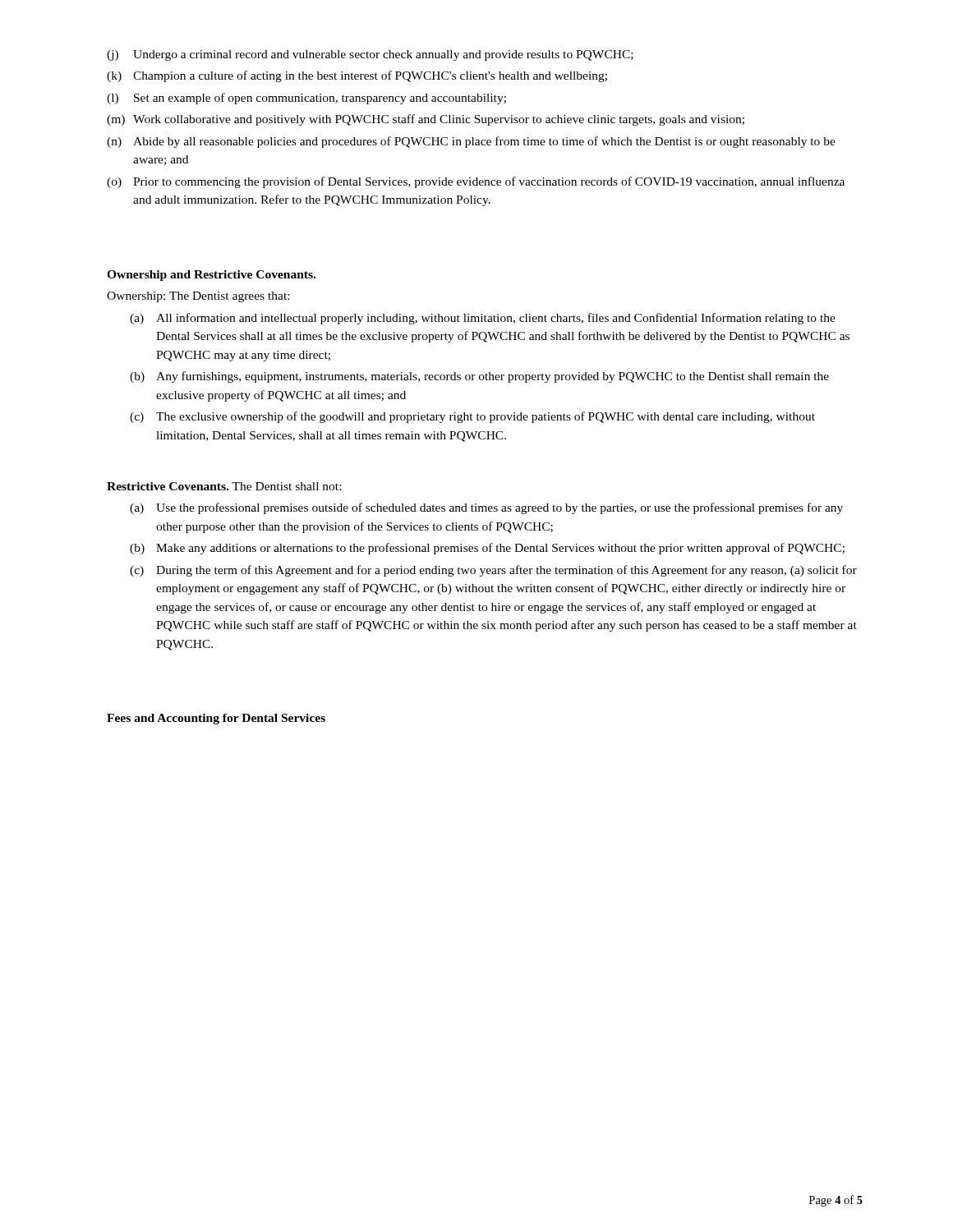This screenshot has height=1232, width=953.
Task: Click the passage that begins "(l) Set an example"
Action: click(x=485, y=98)
